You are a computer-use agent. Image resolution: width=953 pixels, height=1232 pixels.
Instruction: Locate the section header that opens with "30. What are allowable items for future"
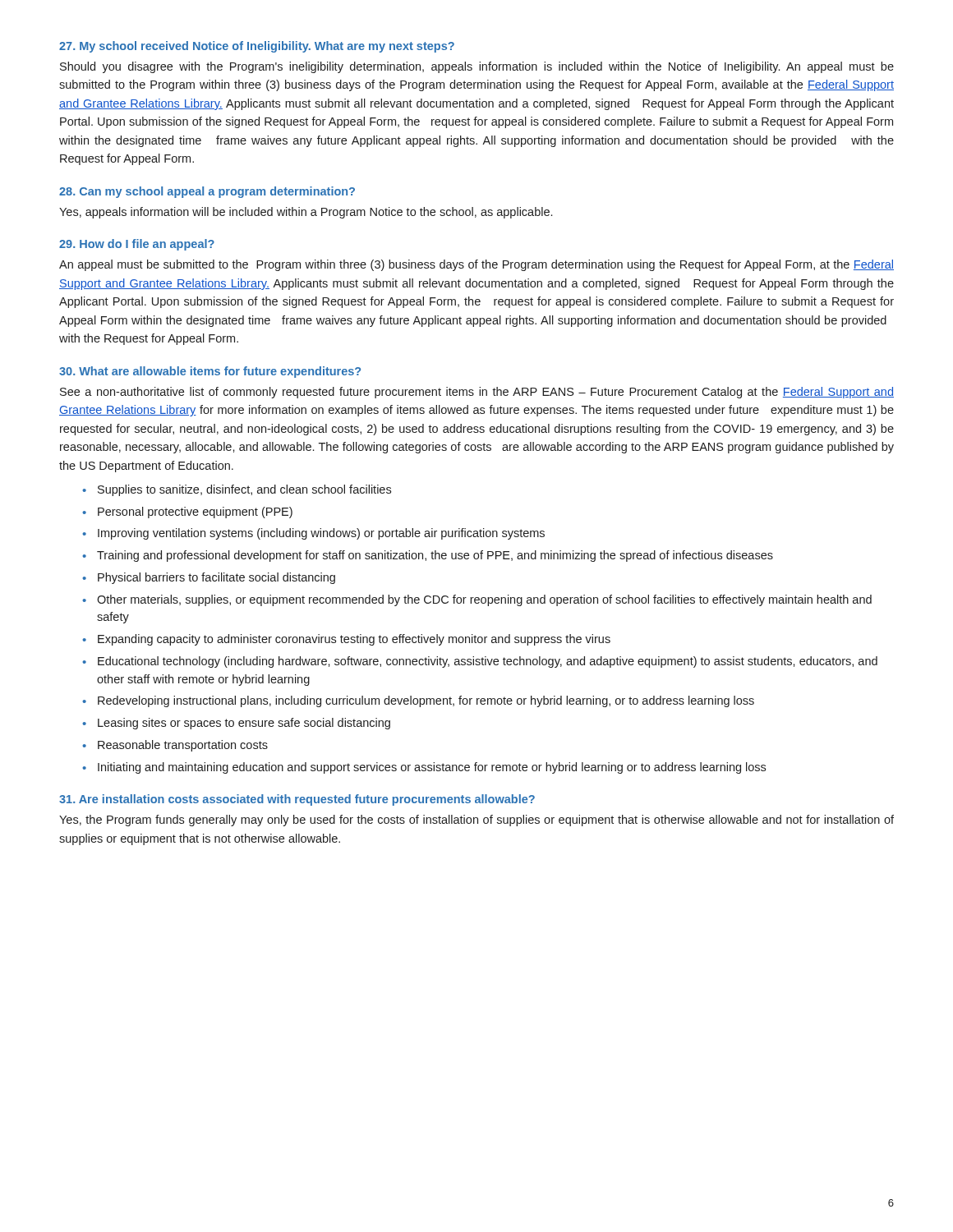tap(210, 371)
